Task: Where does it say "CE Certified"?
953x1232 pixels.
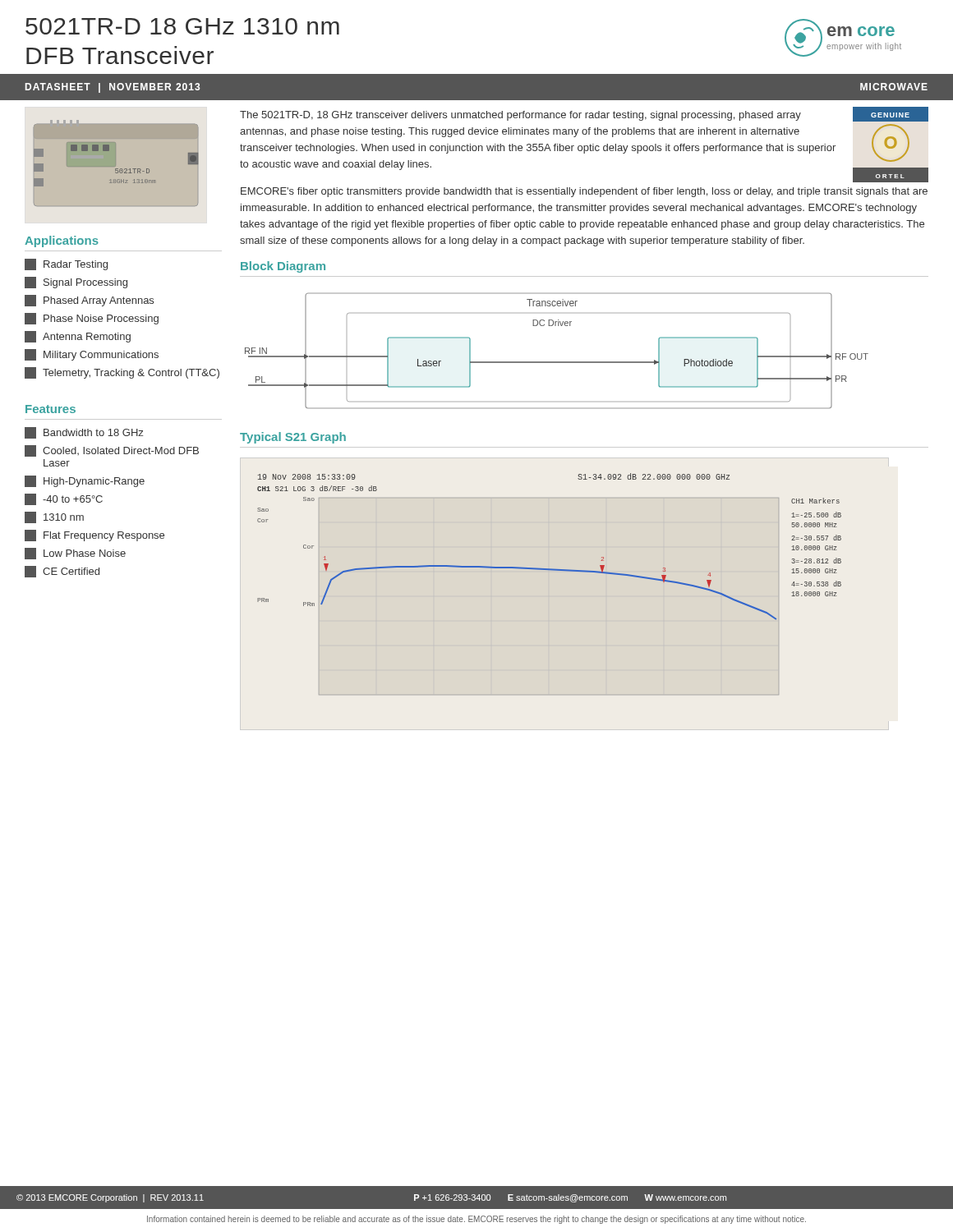Action: pyautogui.click(x=62, y=571)
